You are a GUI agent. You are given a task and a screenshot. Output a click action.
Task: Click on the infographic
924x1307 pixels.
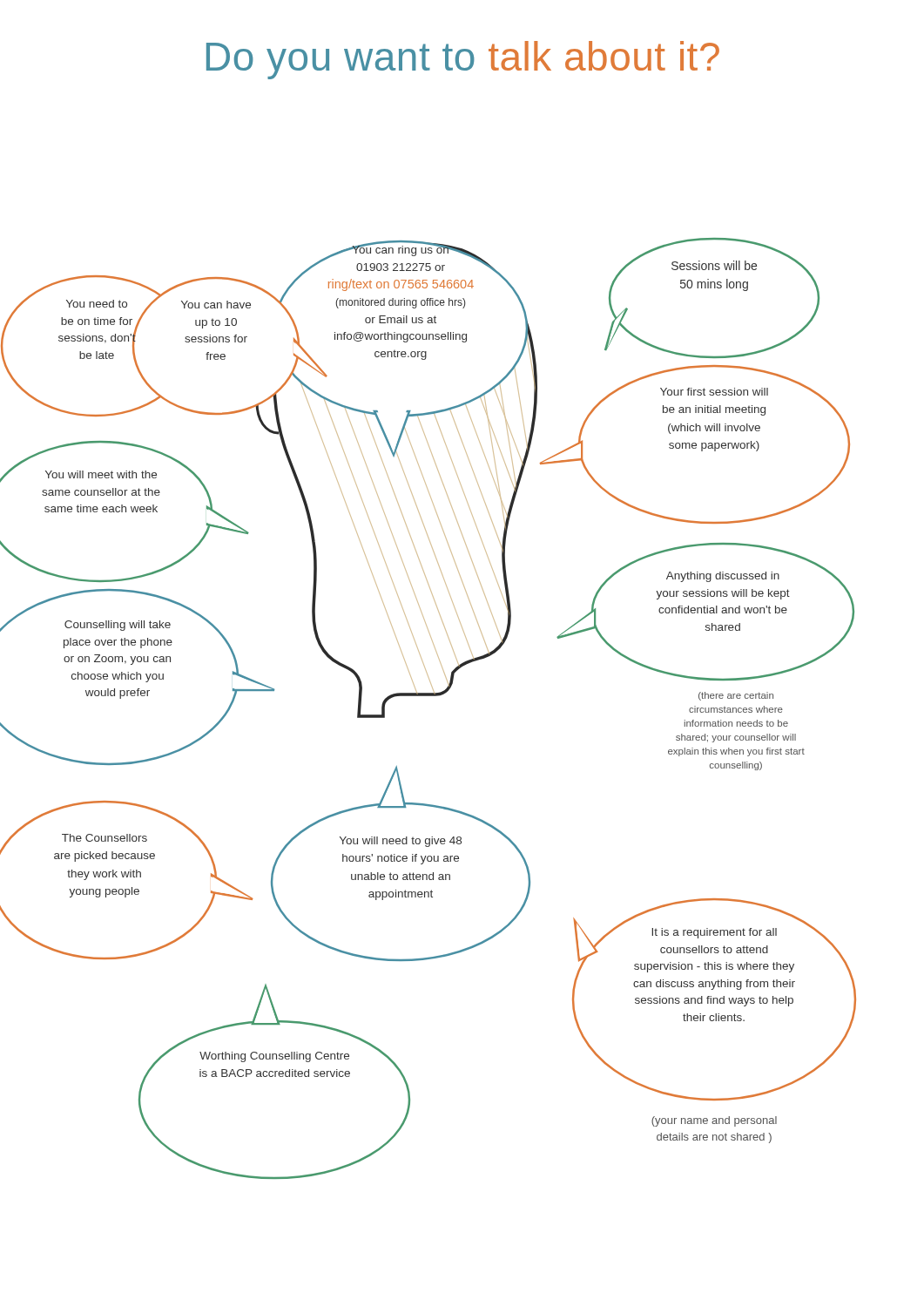(462, 681)
